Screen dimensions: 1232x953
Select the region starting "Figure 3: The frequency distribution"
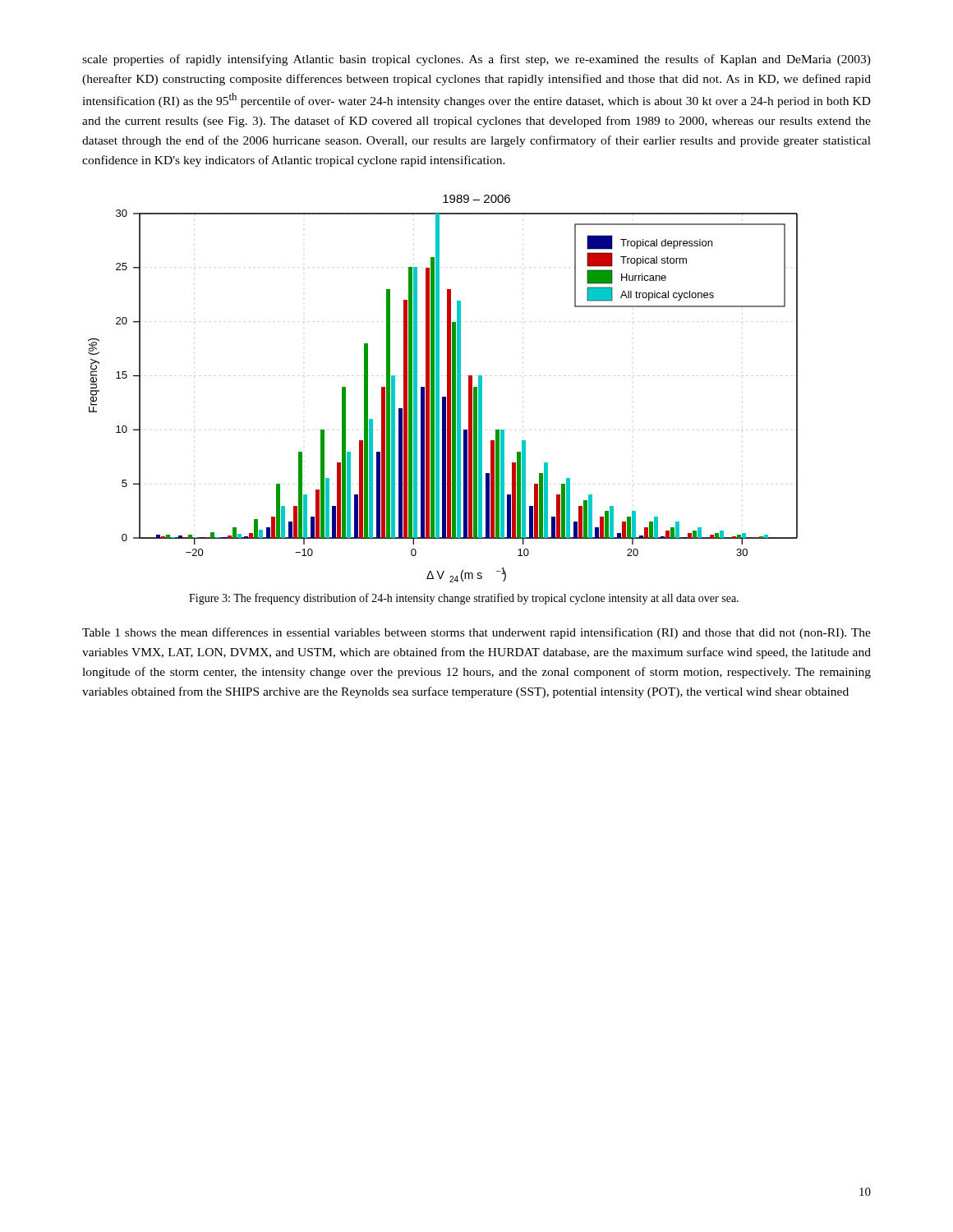click(x=464, y=599)
